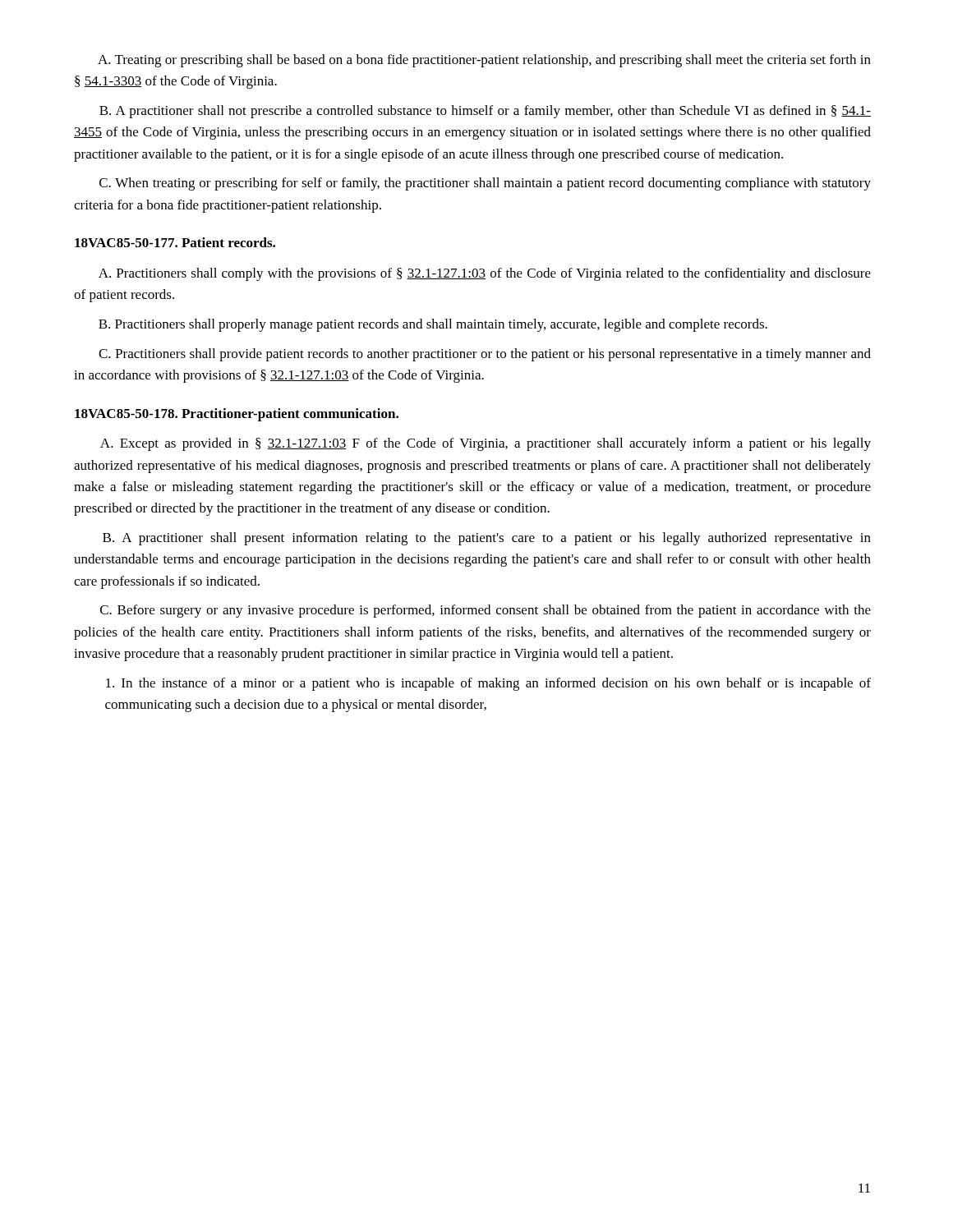The width and height of the screenshot is (953, 1232).
Task: Select the text block that reads "B. Practitioners shall properly manage patient"
Action: pos(472,325)
